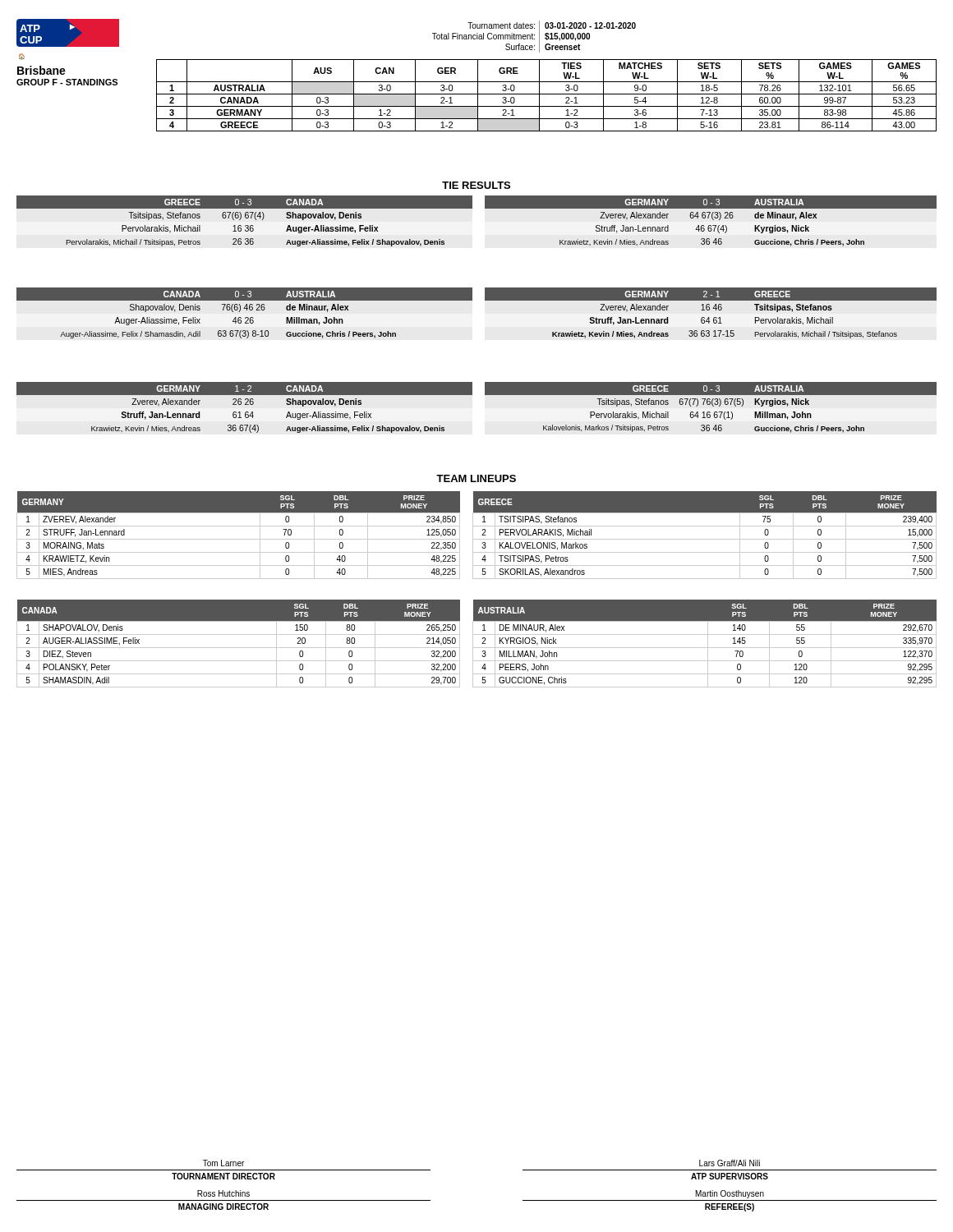The height and width of the screenshot is (1232, 953).
Task: Navigate to the text starting "TIE RESULTS"
Action: (476, 185)
